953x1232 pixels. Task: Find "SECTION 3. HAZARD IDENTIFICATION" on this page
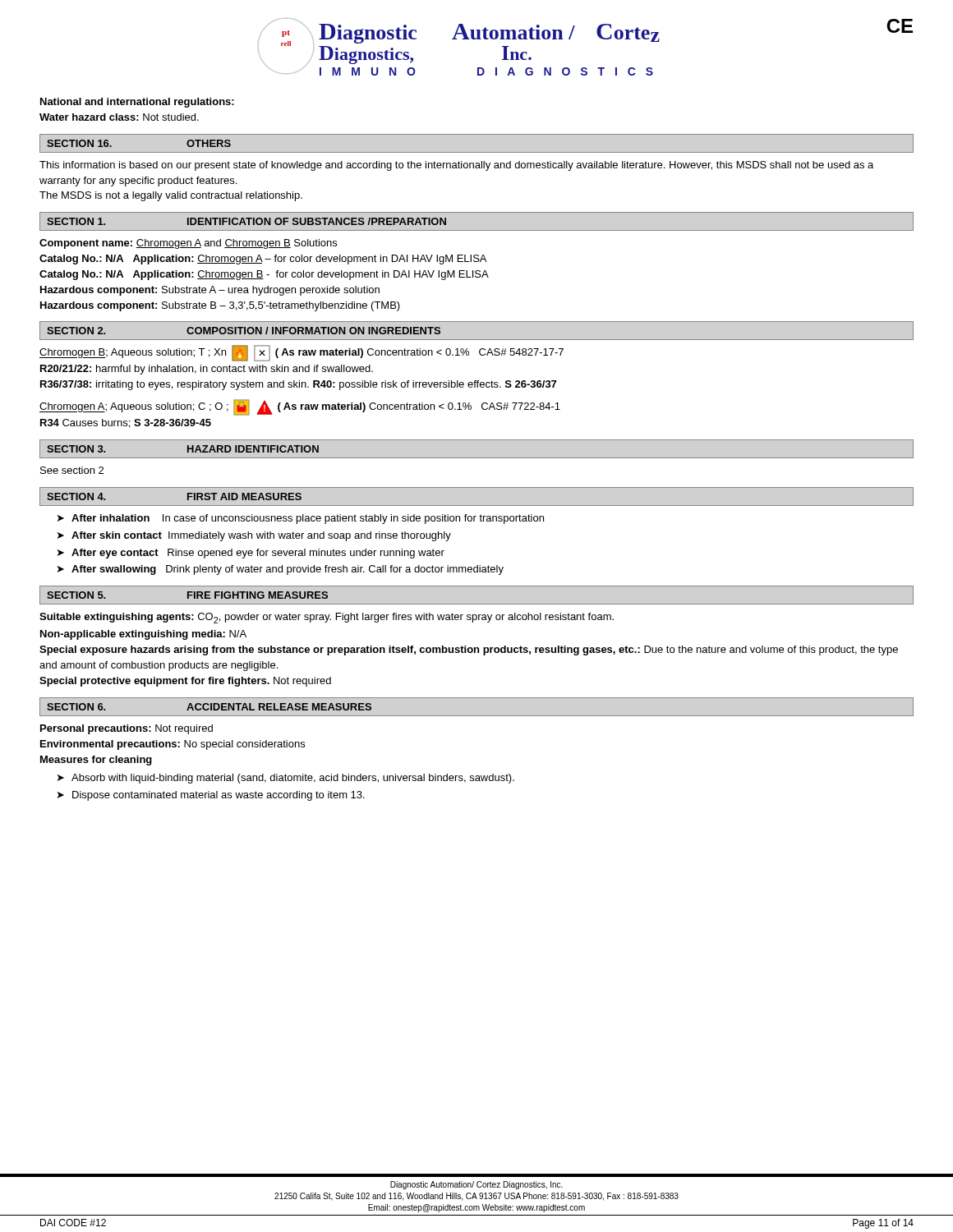[x=183, y=449]
